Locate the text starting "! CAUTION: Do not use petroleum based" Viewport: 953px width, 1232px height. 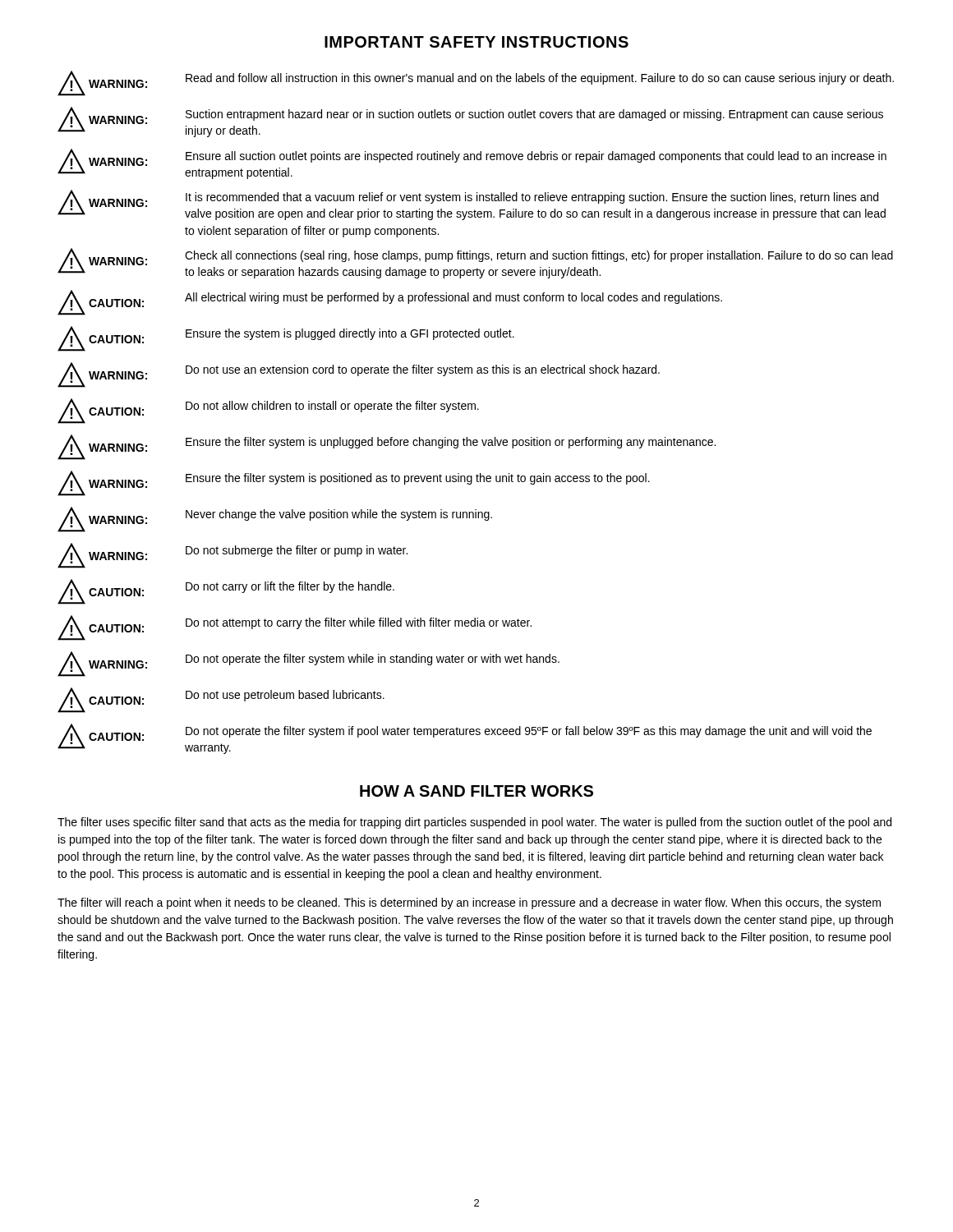point(221,700)
